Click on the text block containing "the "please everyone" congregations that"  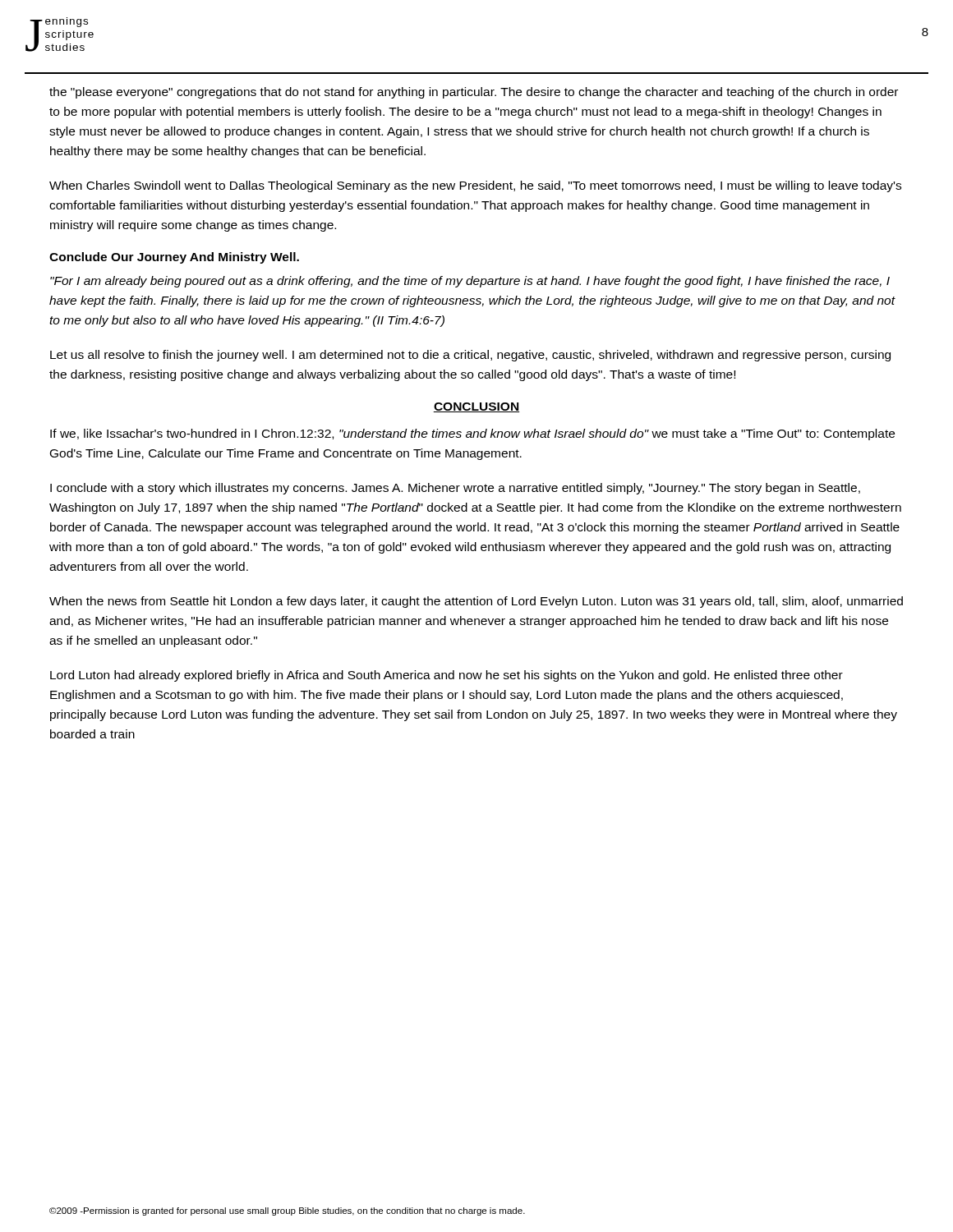tap(474, 121)
